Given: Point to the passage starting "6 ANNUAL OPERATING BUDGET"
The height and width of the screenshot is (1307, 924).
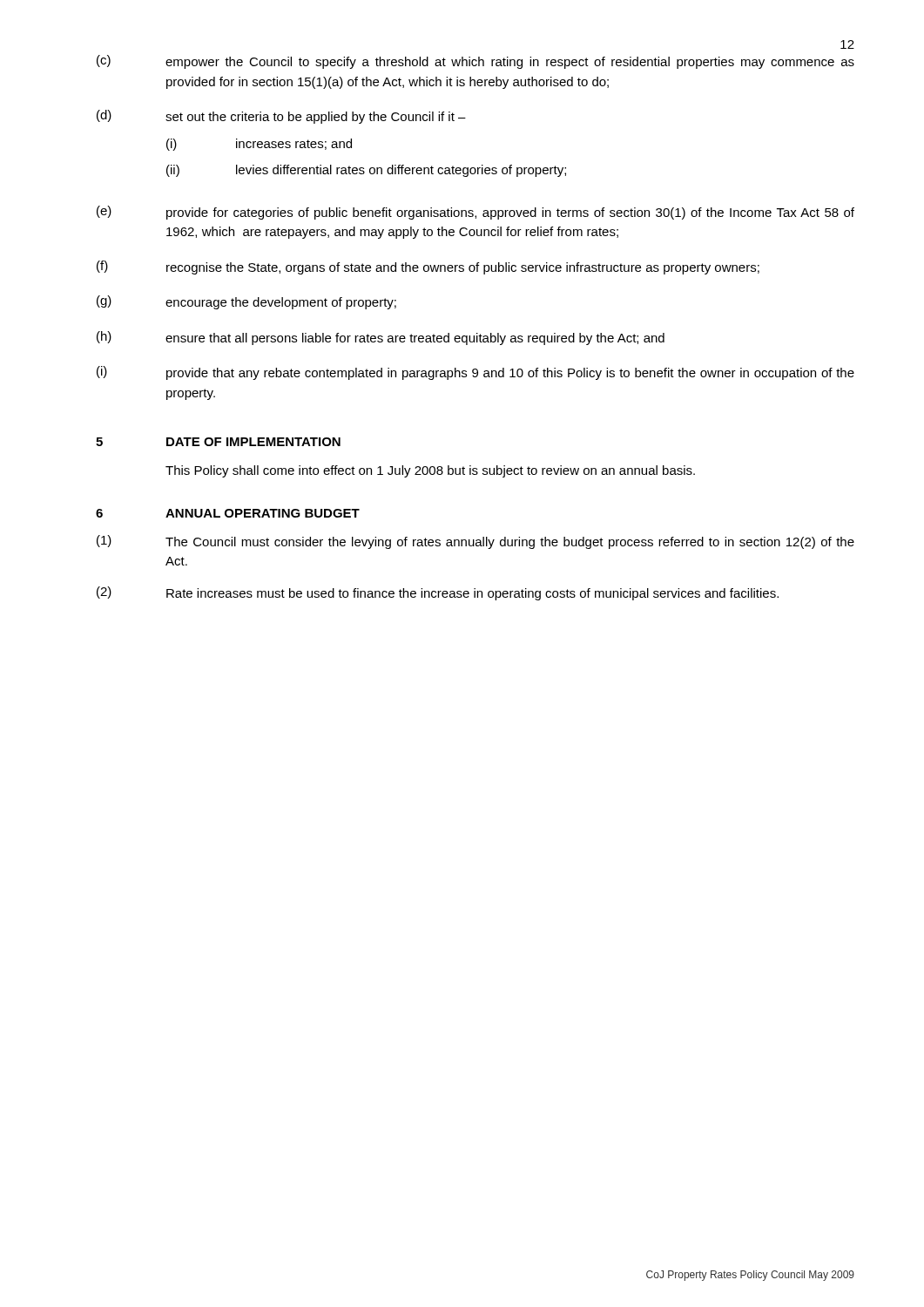Looking at the screenshot, I should [x=228, y=512].
